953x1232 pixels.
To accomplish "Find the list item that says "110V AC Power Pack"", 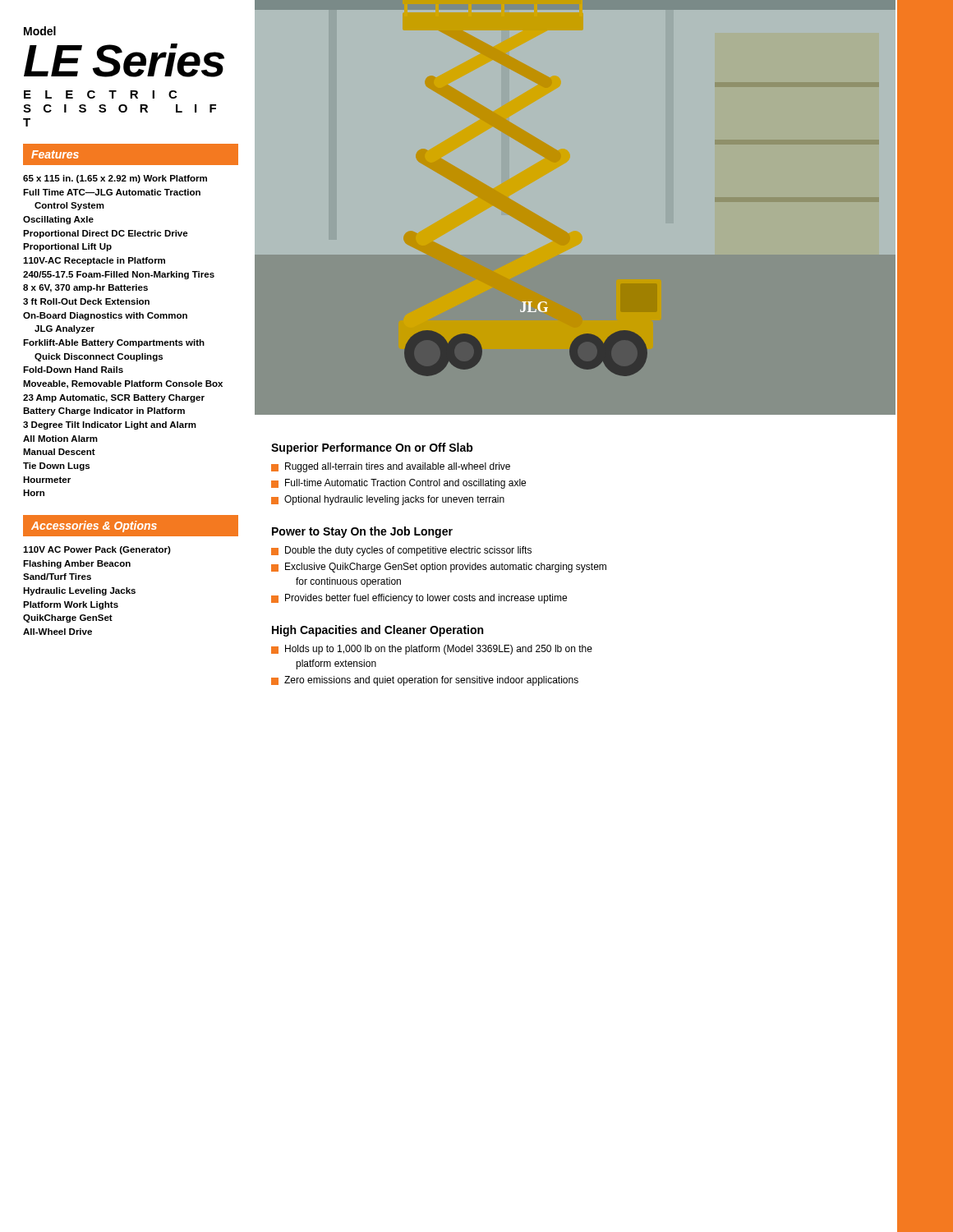I will [97, 550].
